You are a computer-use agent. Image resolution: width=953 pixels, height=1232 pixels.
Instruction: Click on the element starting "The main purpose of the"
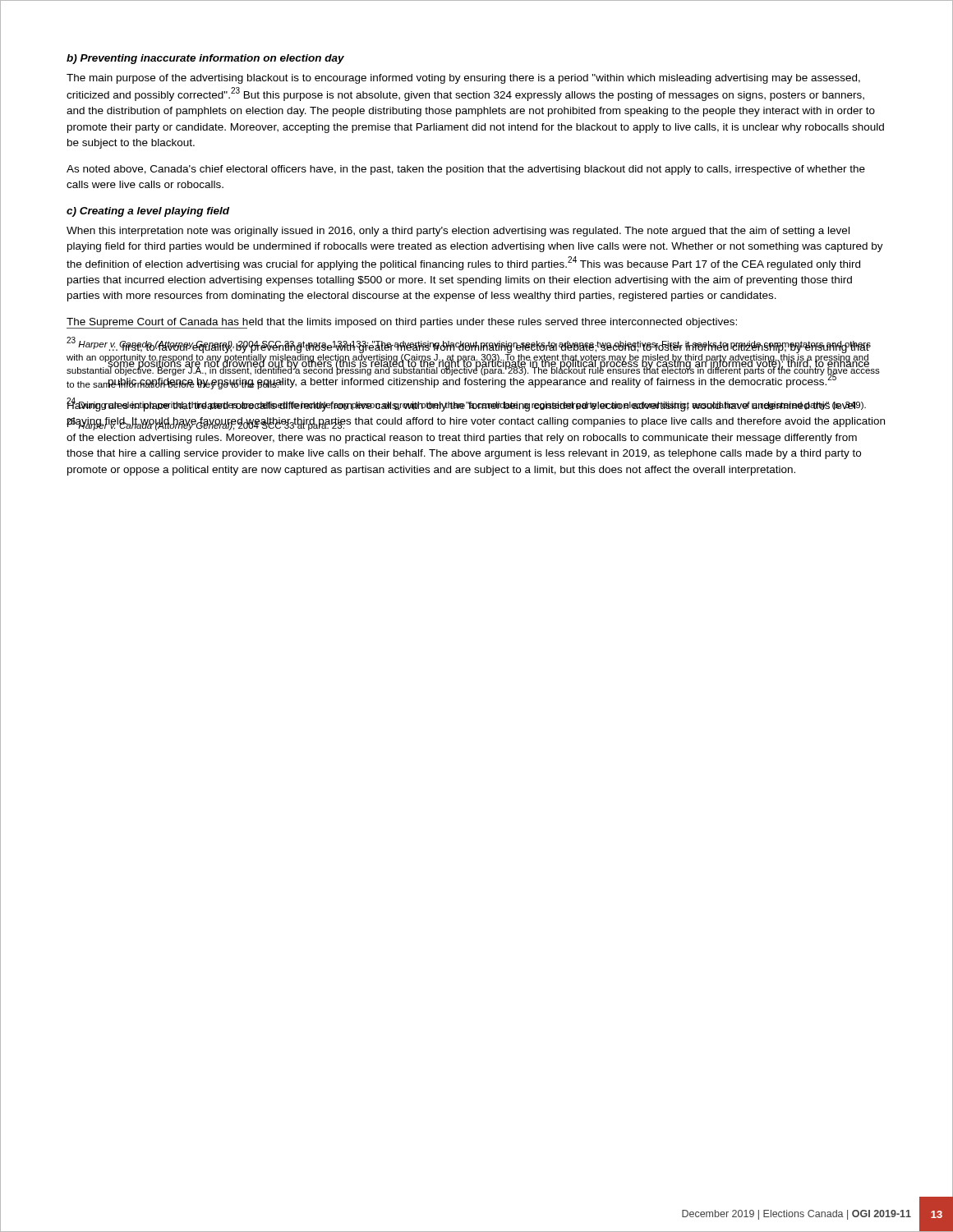pyautogui.click(x=476, y=110)
